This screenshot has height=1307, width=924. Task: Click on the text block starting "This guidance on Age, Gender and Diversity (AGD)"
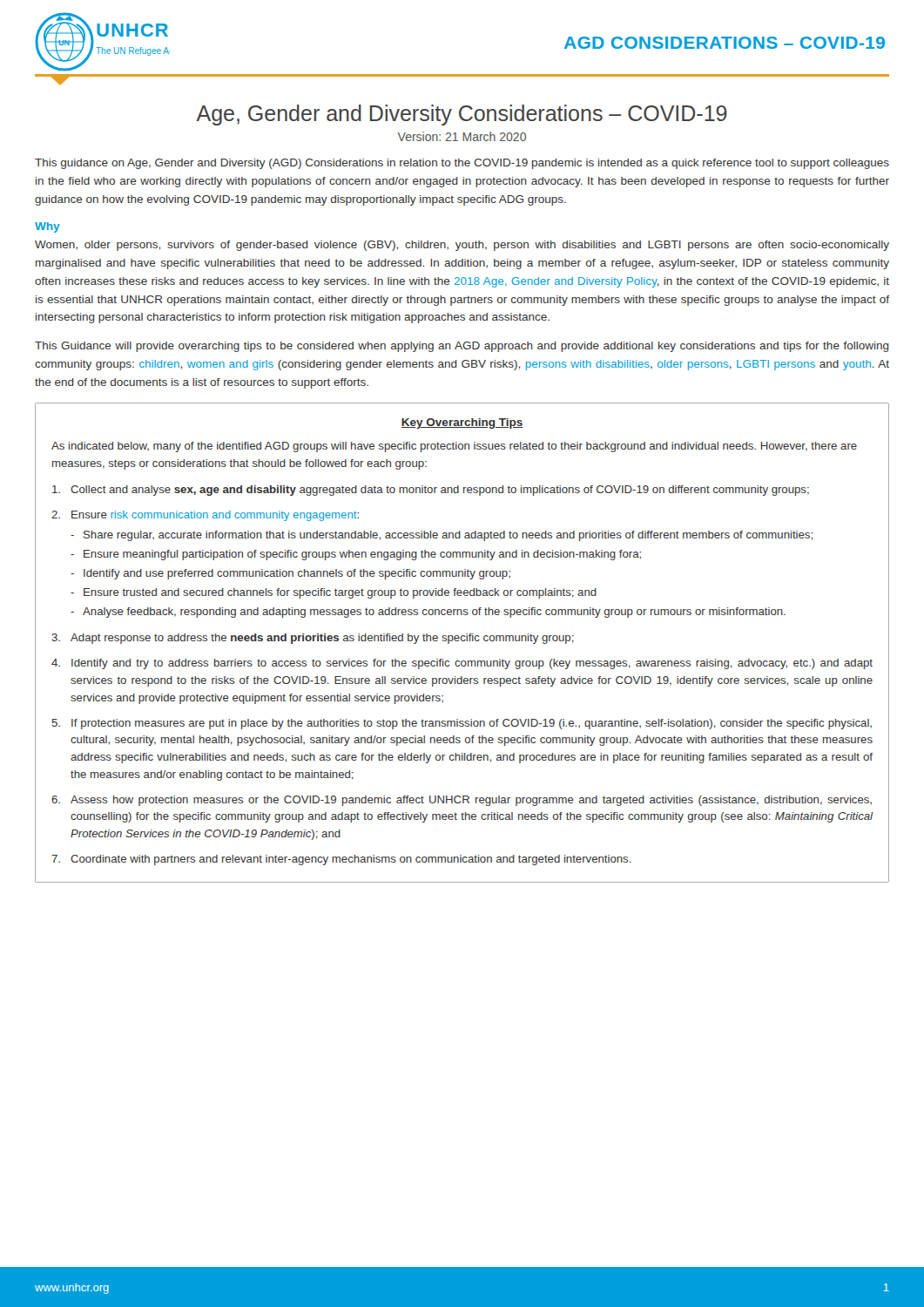462,181
